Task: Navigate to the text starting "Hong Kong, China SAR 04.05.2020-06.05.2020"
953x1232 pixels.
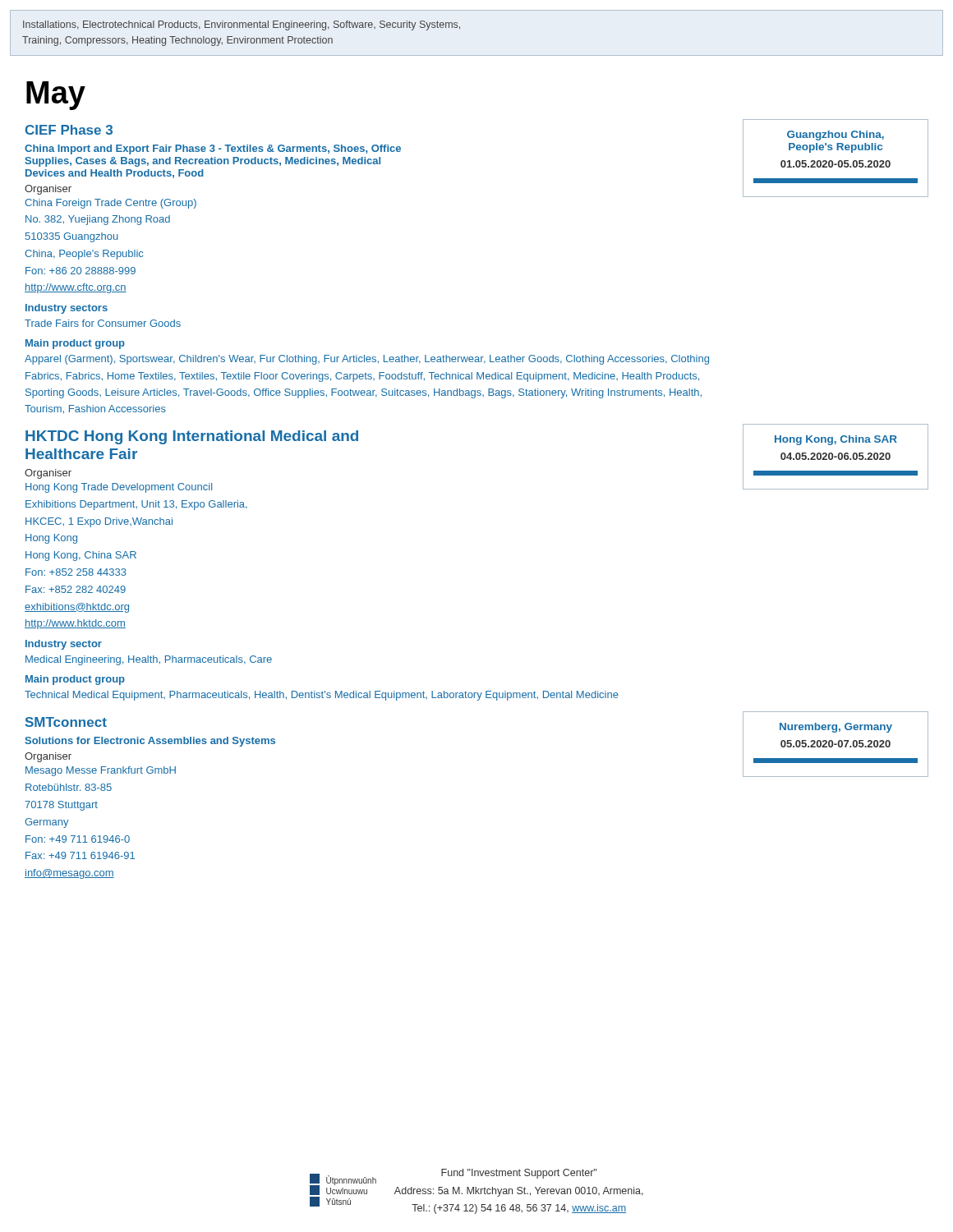Action: click(835, 454)
